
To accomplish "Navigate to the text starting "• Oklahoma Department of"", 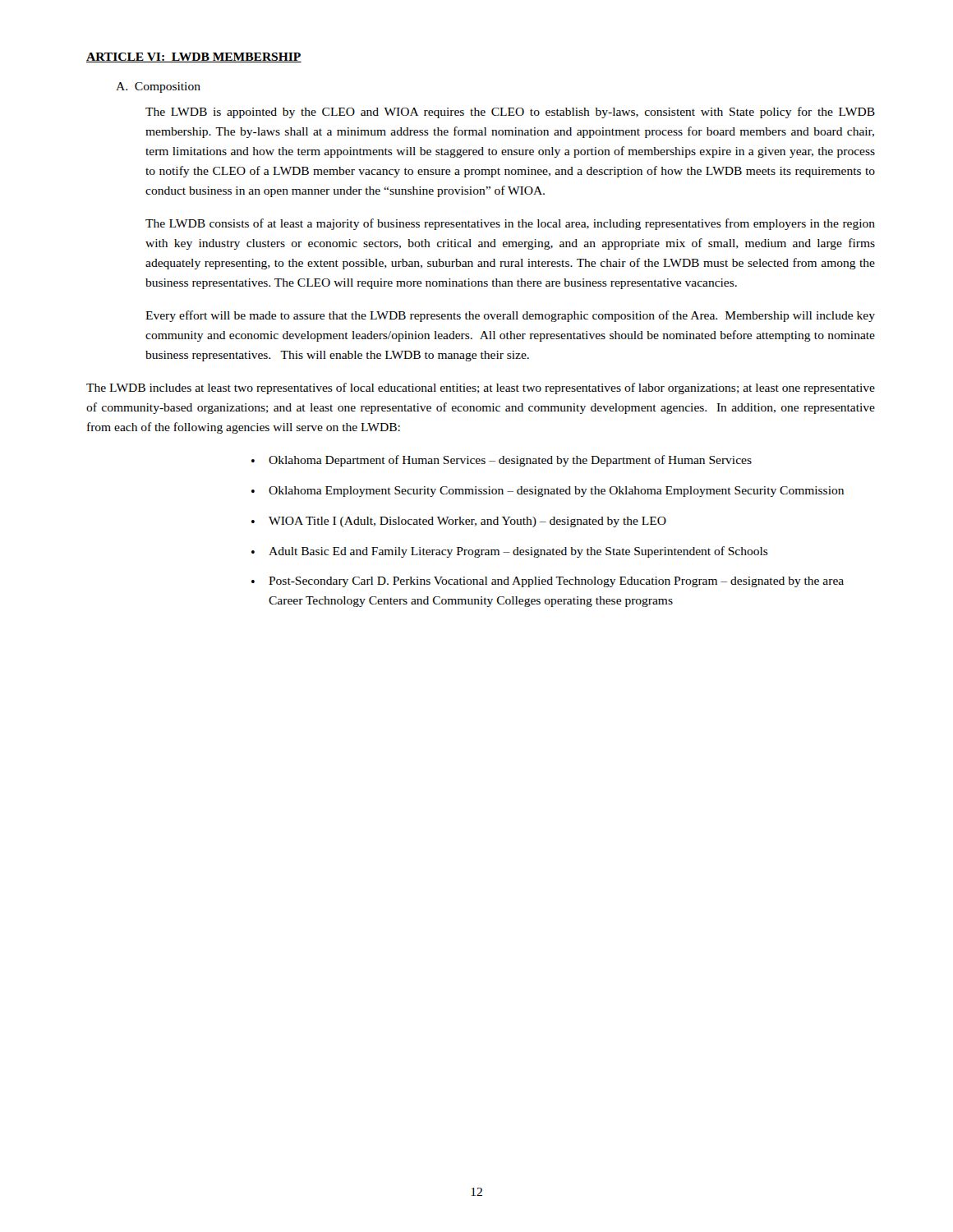I will click(x=563, y=461).
